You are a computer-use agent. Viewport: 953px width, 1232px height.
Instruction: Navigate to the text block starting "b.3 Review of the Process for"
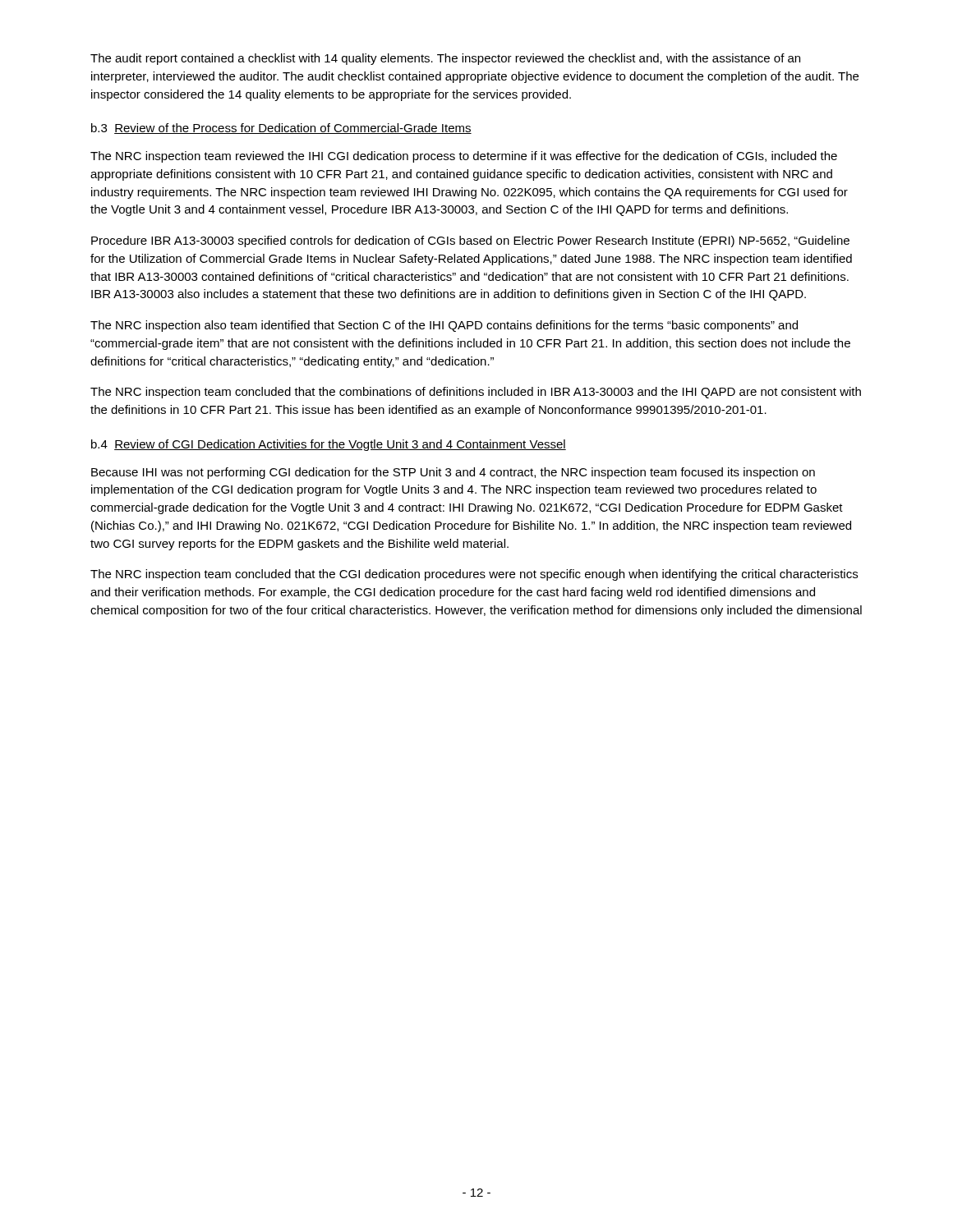click(x=281, y=128)
